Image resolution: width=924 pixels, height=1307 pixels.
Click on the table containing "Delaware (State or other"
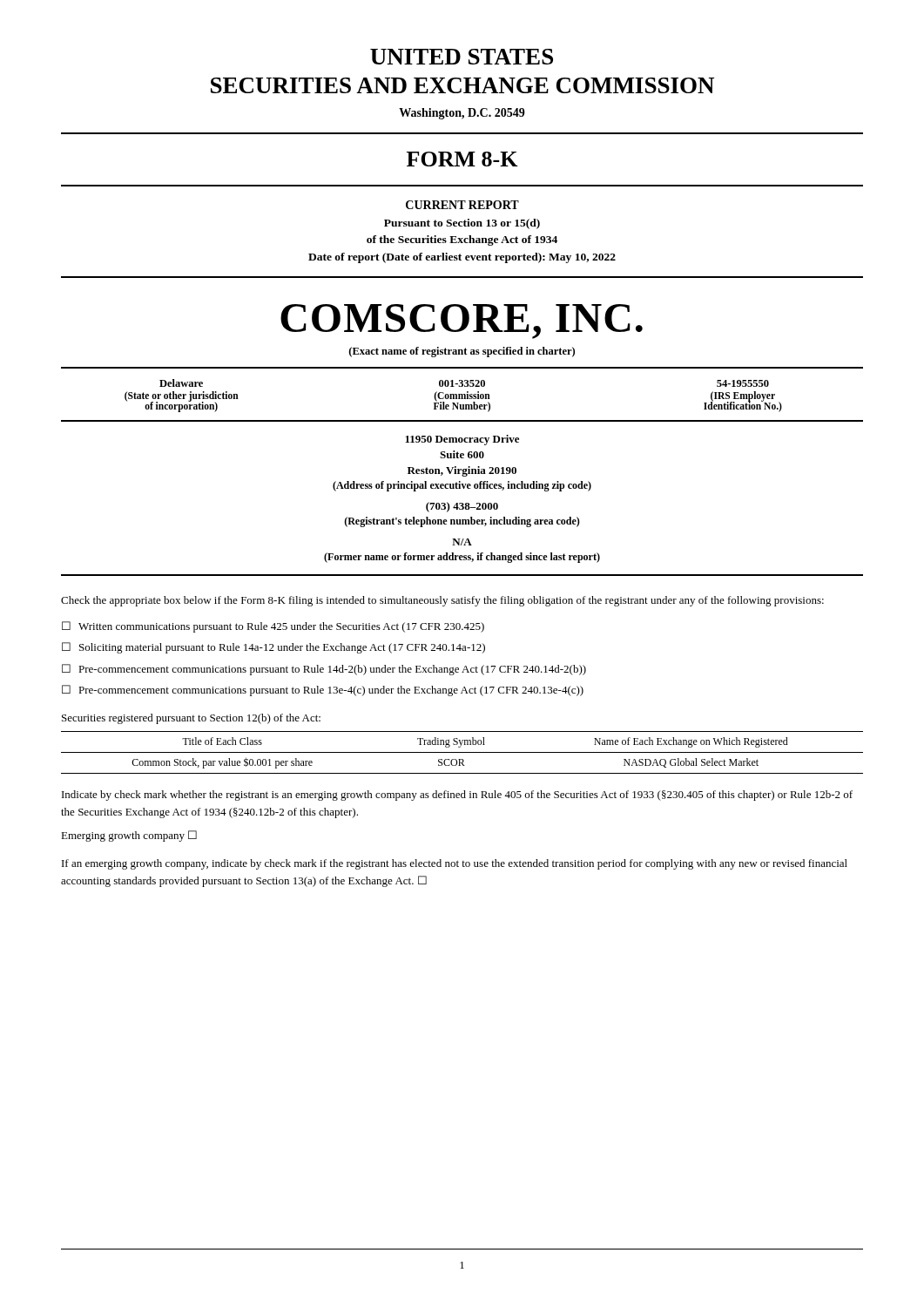coord(462,395)
